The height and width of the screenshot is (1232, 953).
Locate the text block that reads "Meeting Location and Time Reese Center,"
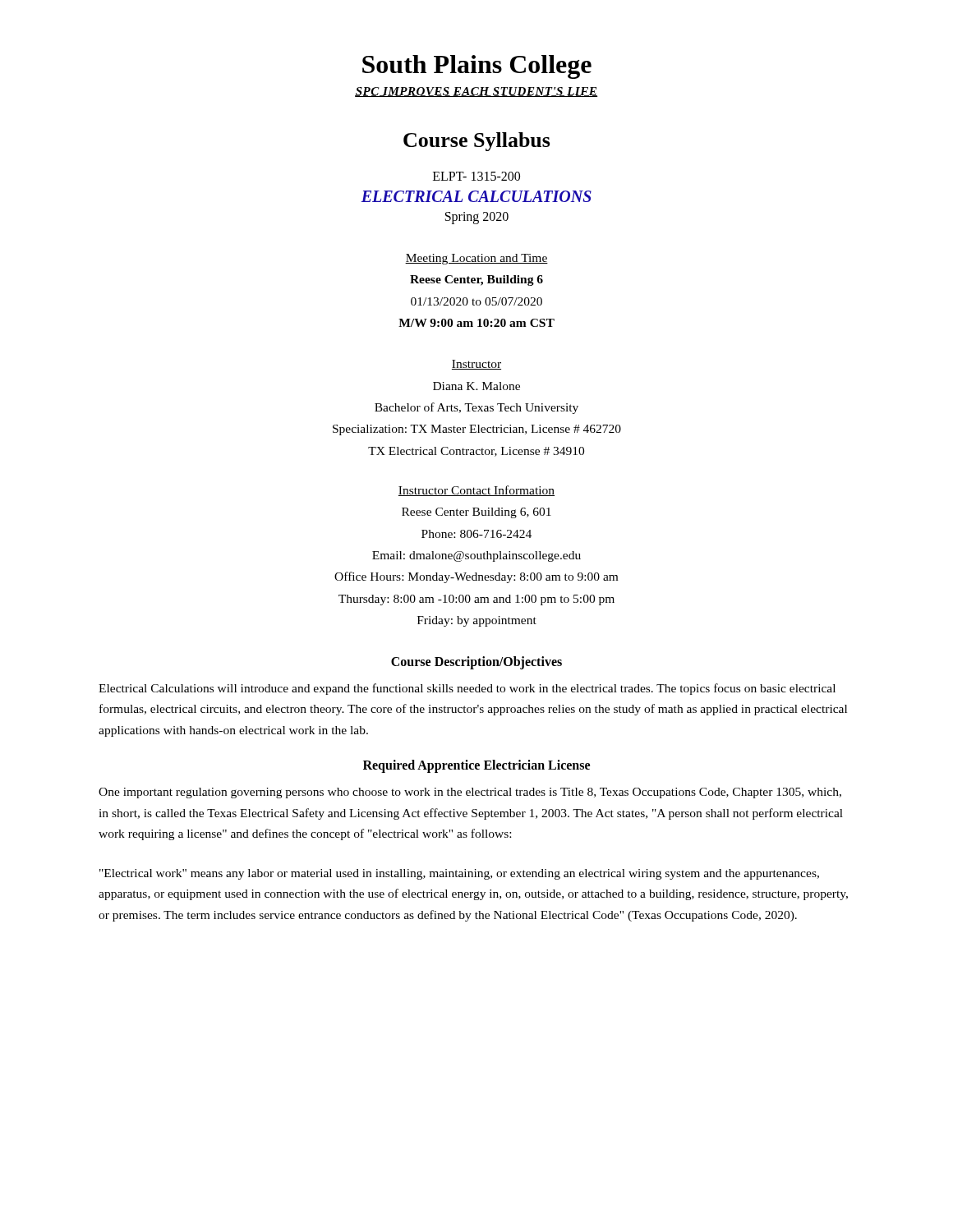coord(476,290)
